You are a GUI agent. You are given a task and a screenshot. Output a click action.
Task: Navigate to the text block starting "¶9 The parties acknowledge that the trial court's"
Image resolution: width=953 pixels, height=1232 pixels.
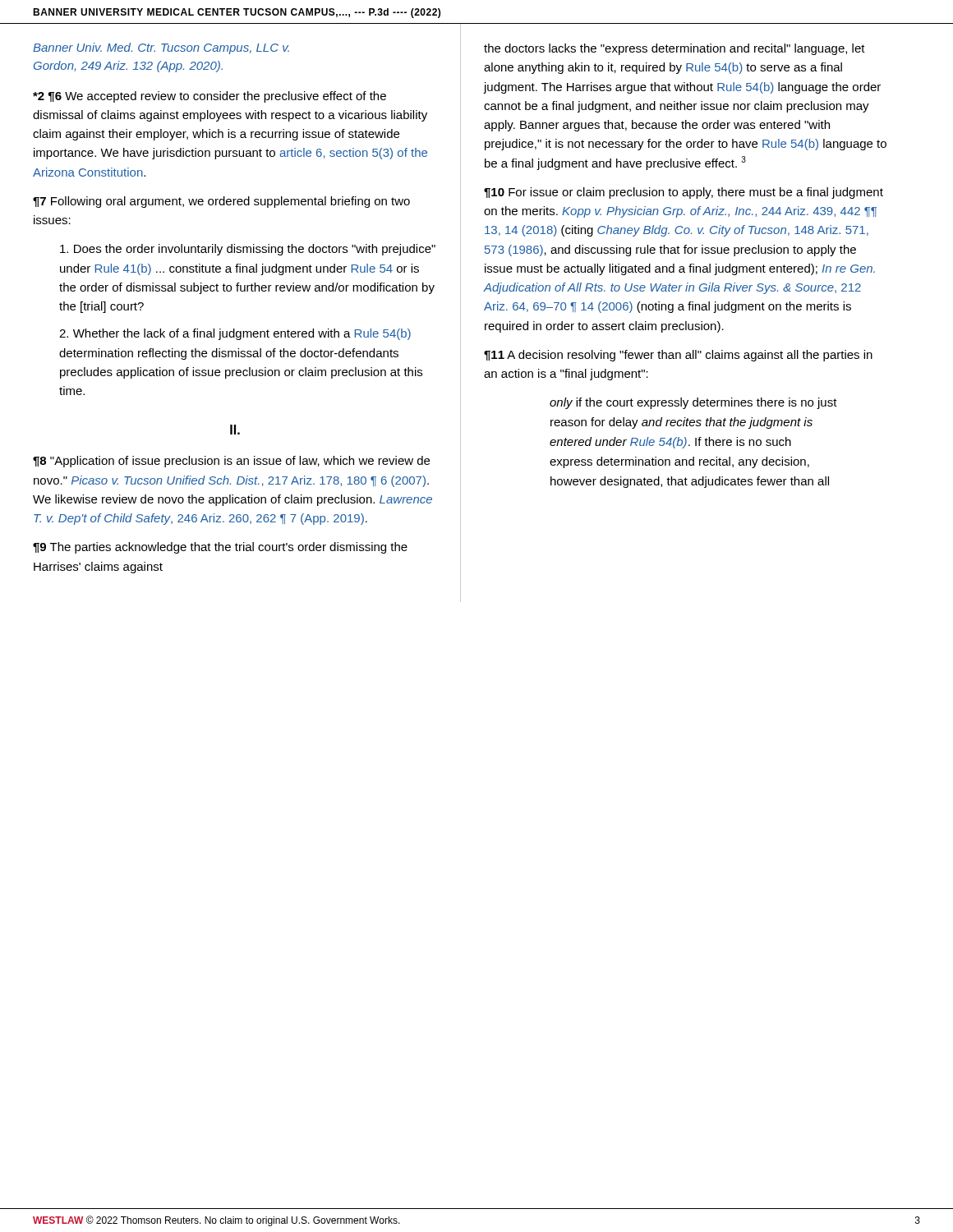click(220, 556)
